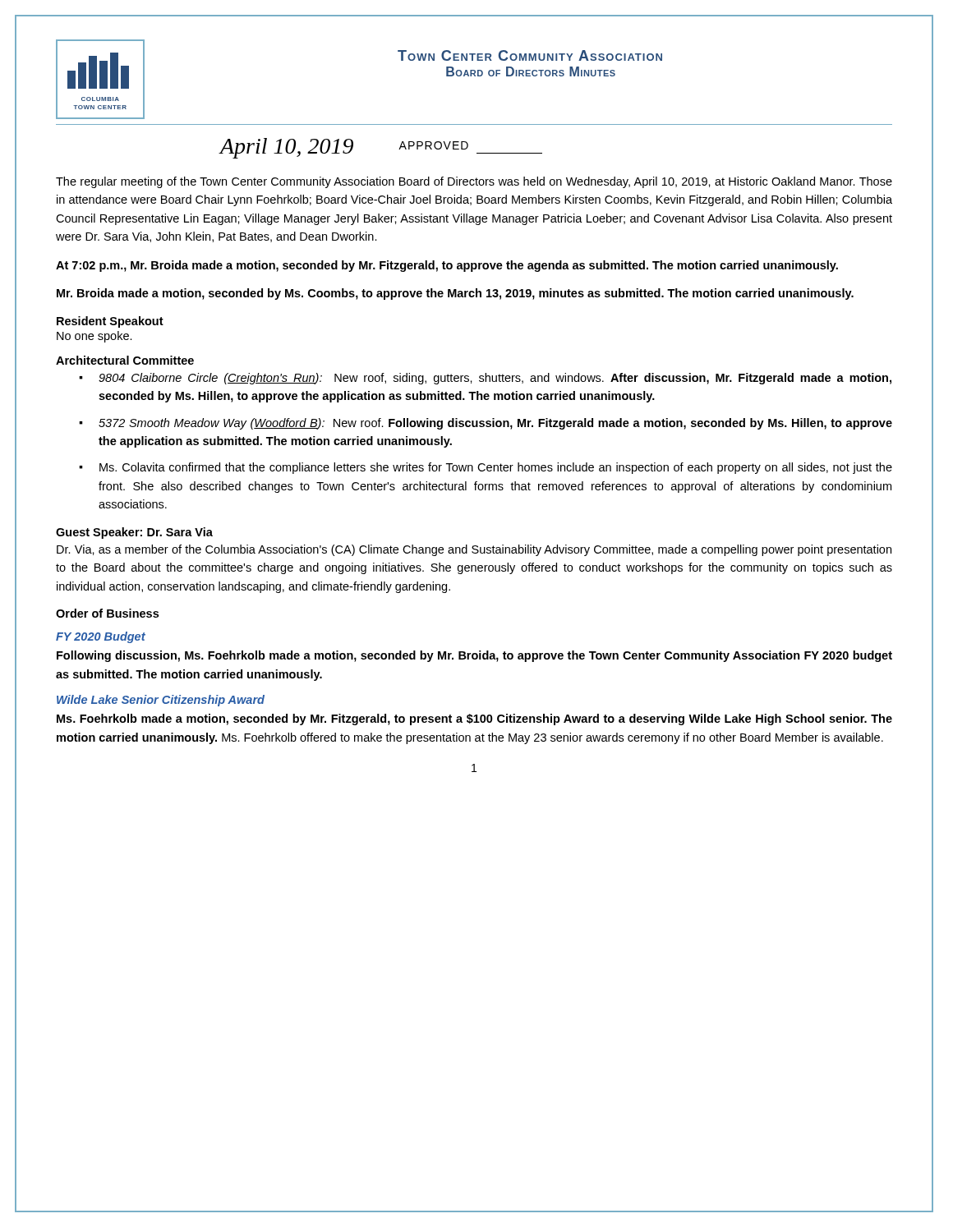
Task: Click the passage that begins "At 7:02 p.m.,"
Action: [x=447, y=265]
